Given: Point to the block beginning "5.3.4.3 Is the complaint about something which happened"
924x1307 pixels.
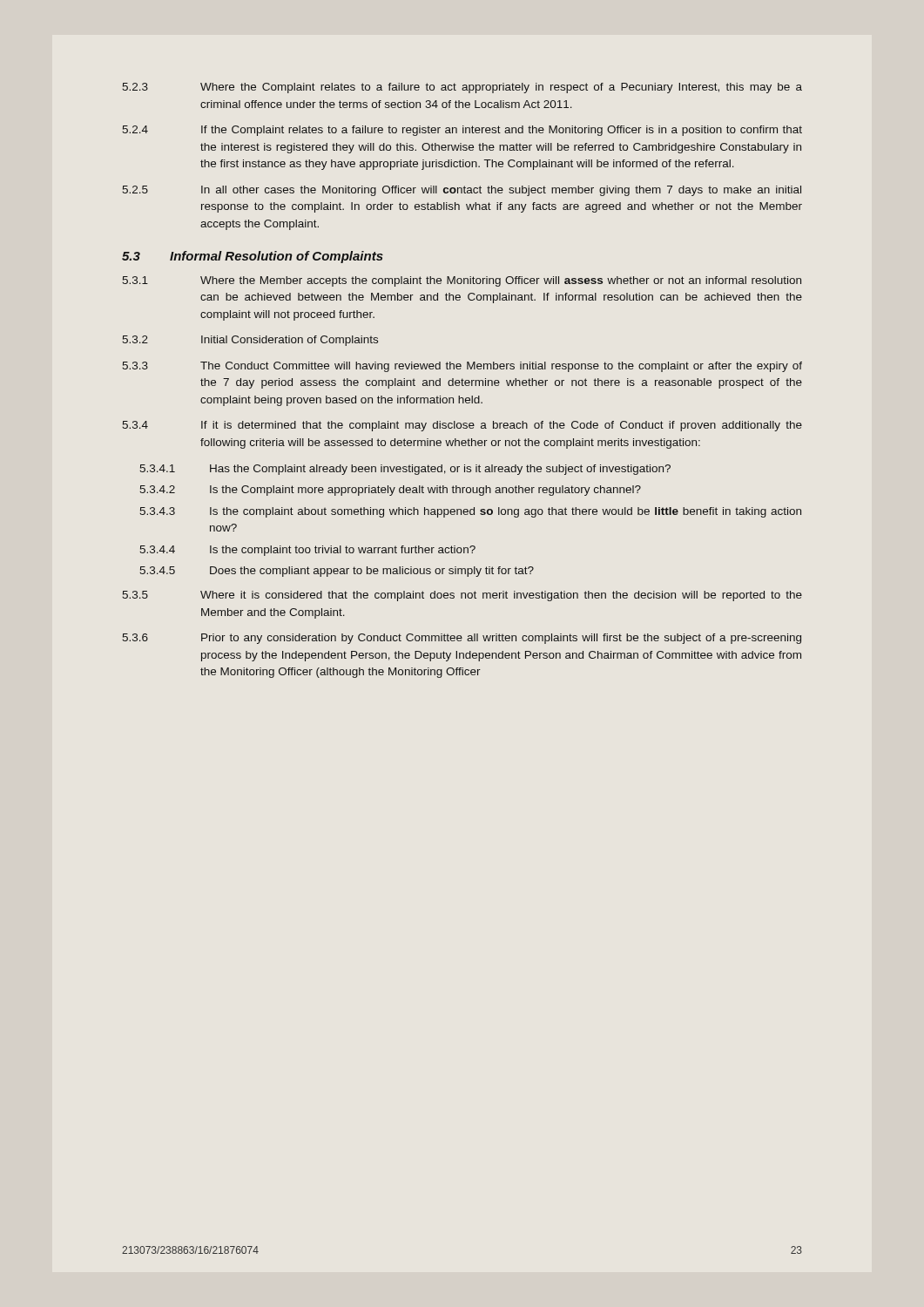Looking at the screenshot, I should click(x=471, y=520).
